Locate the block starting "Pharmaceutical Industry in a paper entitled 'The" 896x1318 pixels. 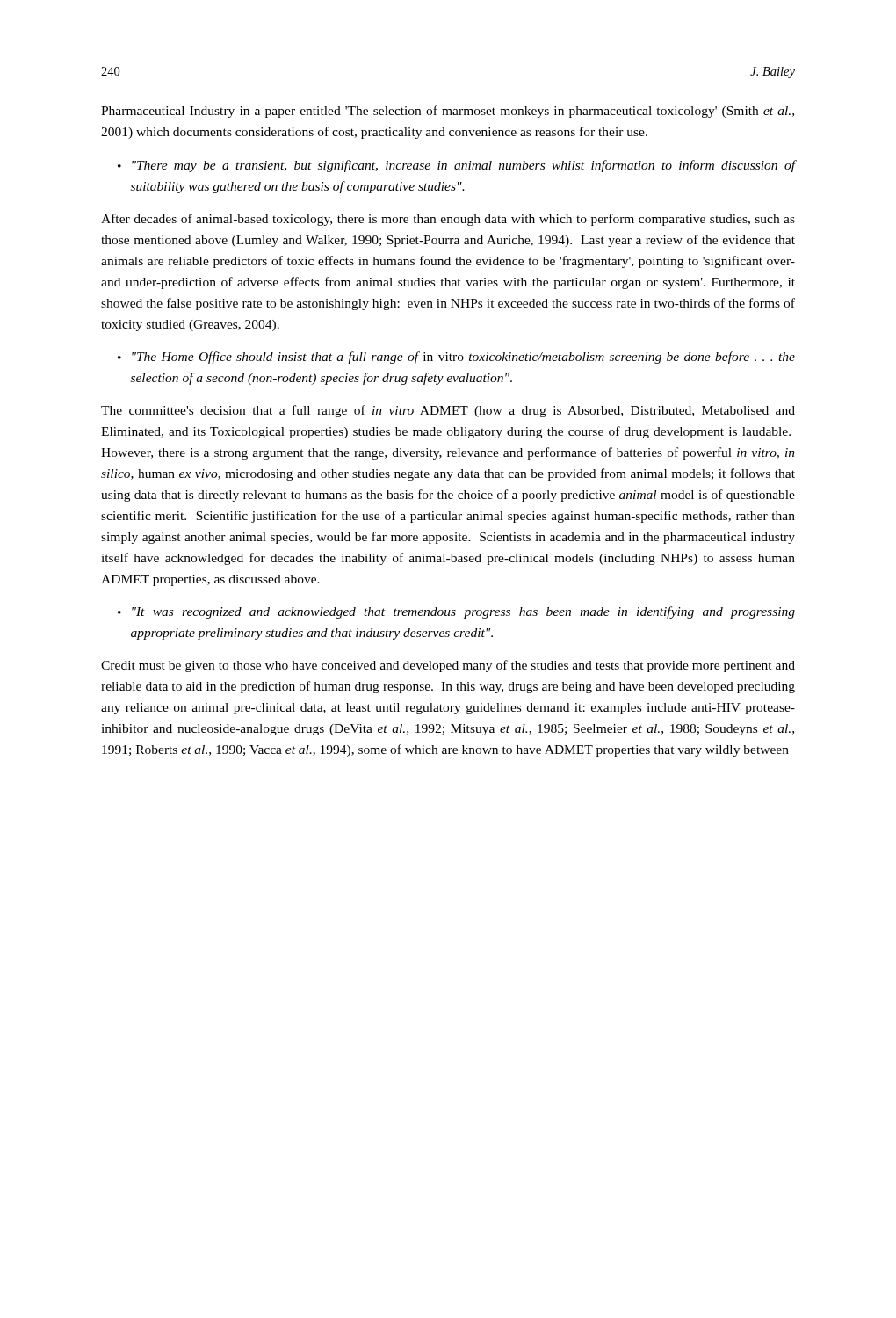[x=448, y=121]
